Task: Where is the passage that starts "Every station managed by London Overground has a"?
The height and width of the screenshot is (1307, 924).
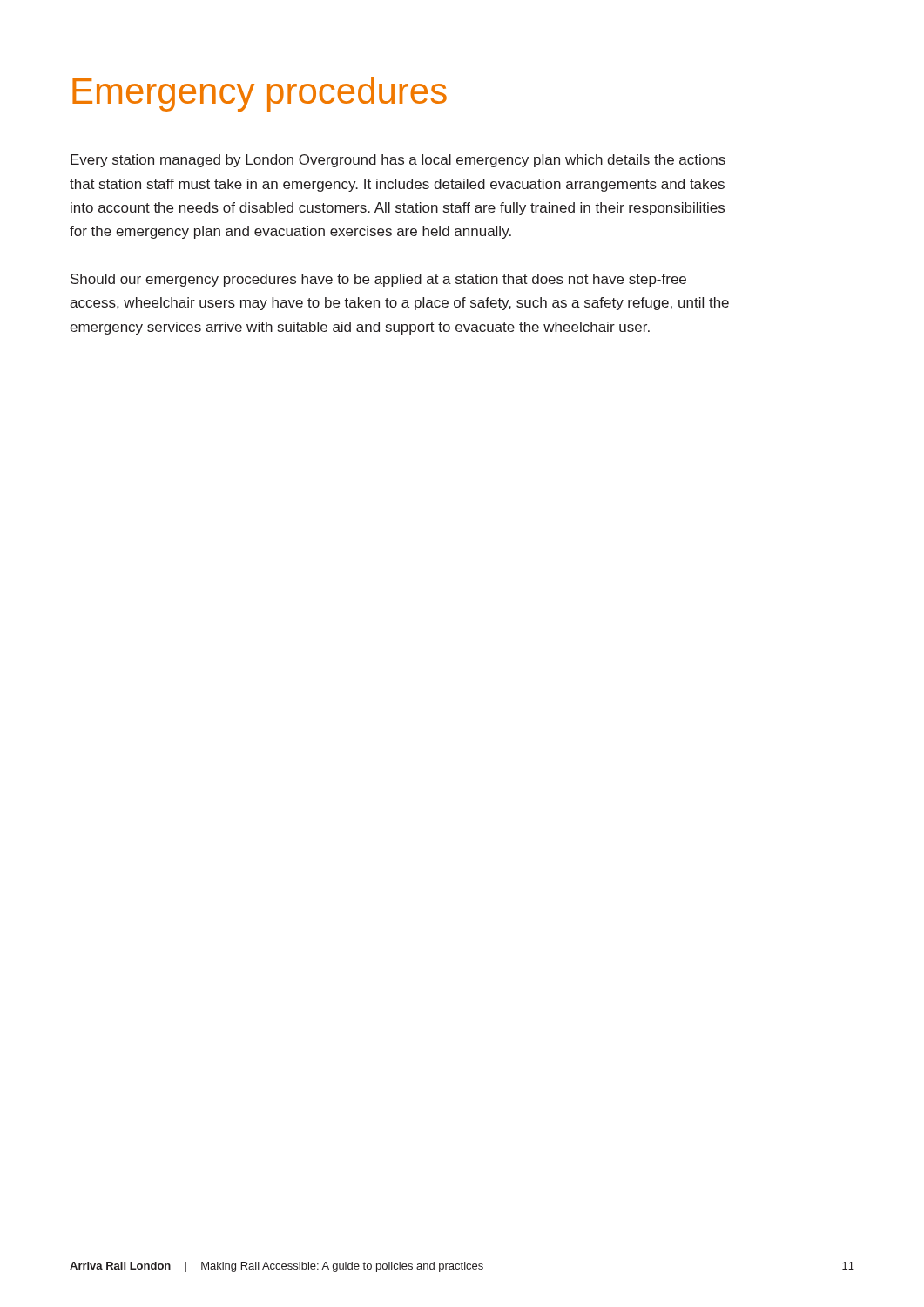Action: (x=398, y=196)
